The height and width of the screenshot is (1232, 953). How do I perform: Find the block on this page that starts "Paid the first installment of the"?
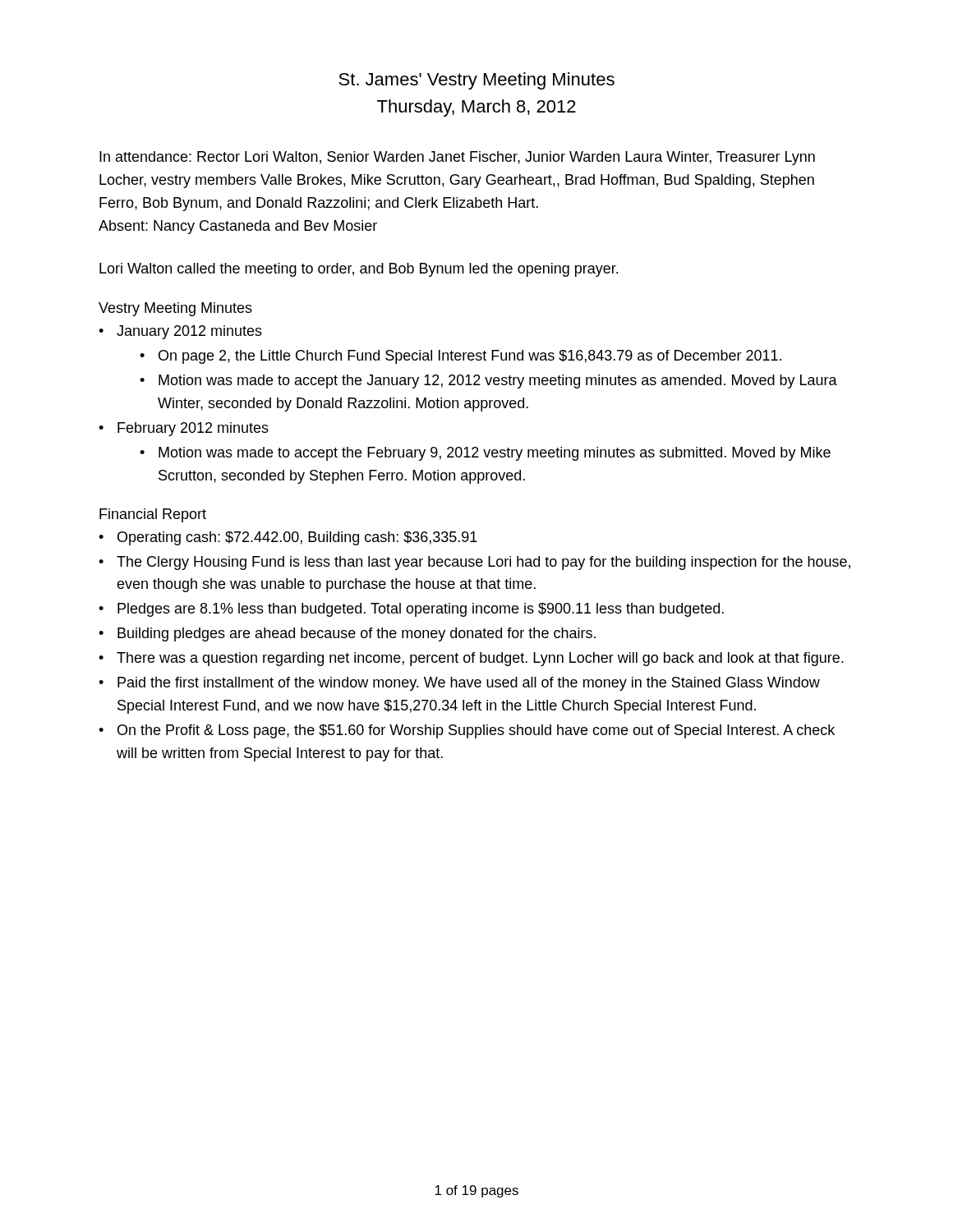click(x=468, y=694)
